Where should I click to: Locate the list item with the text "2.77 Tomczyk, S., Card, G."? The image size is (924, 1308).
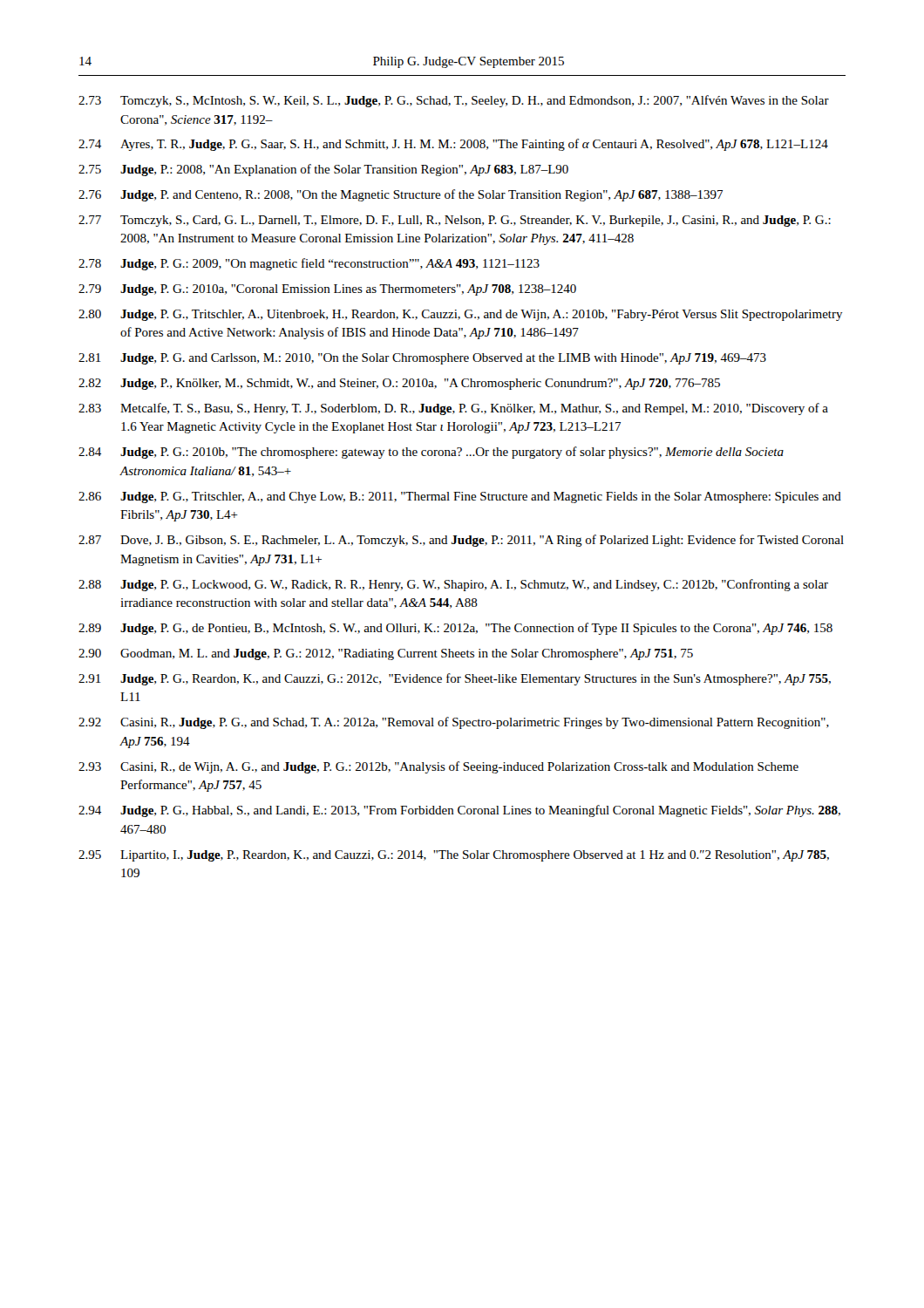click(x=462, y=230)
